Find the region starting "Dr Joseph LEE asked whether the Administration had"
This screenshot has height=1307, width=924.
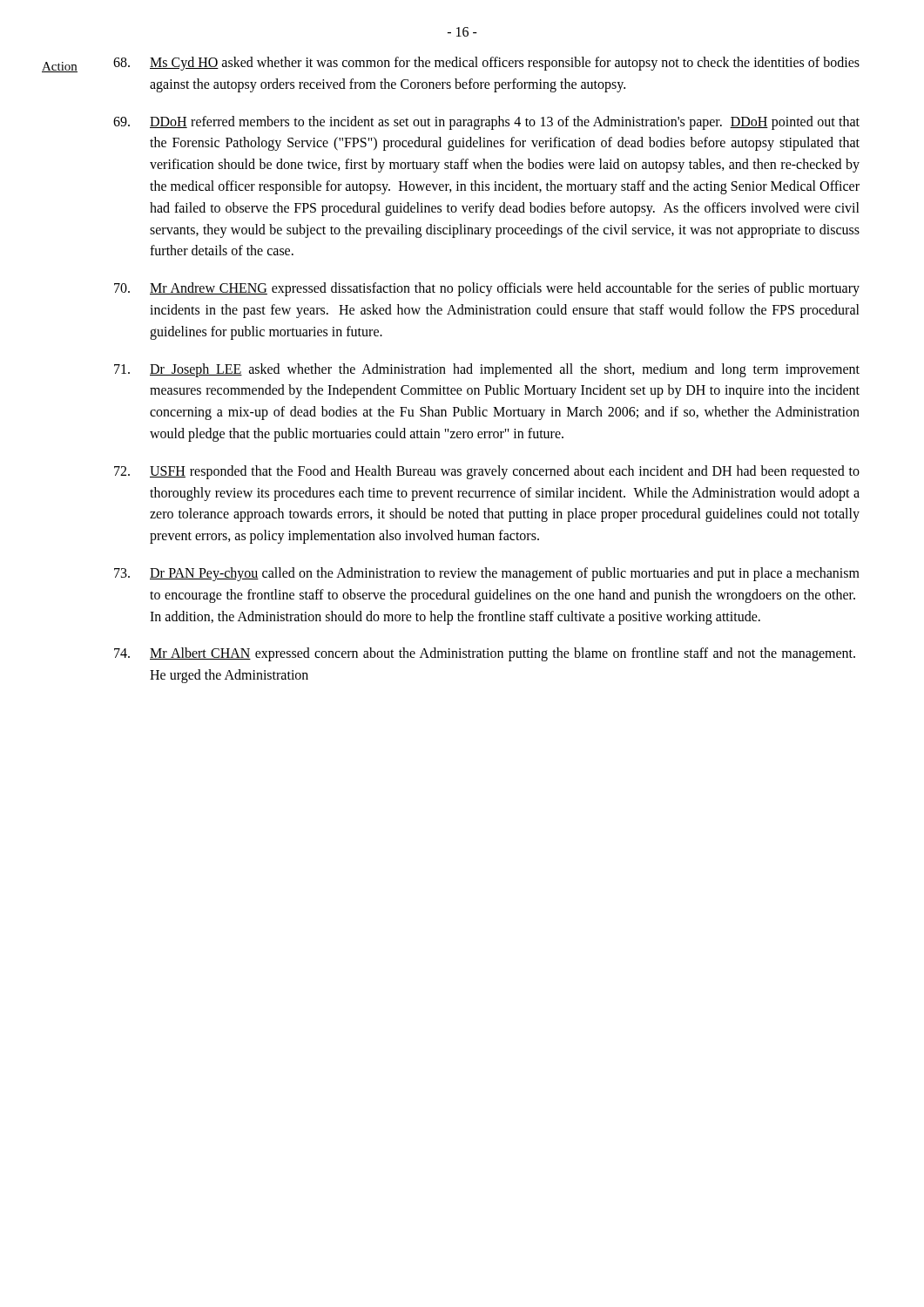(x=486, y=402)
